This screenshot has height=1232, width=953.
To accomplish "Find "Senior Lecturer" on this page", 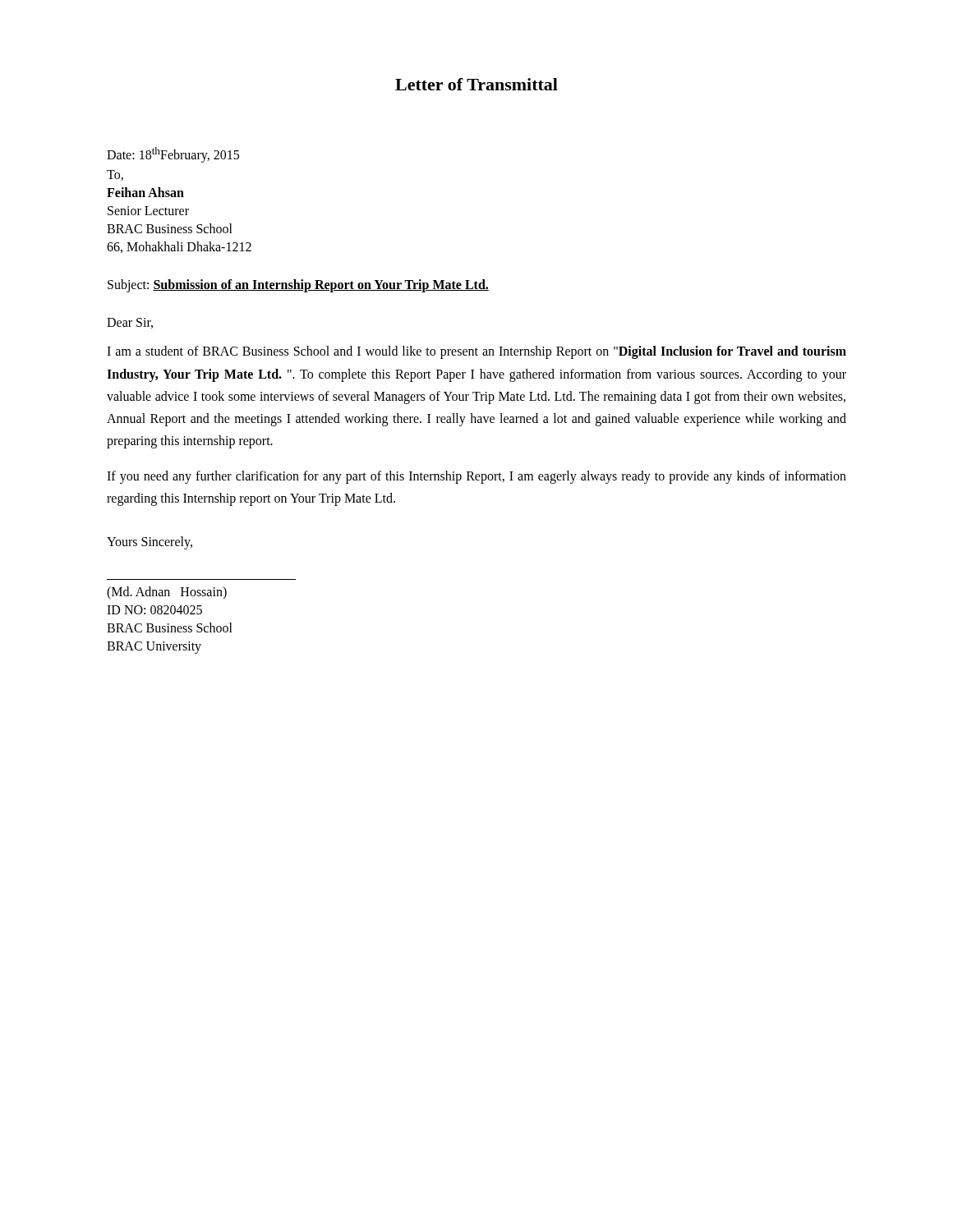I will (x=148, y=211).
